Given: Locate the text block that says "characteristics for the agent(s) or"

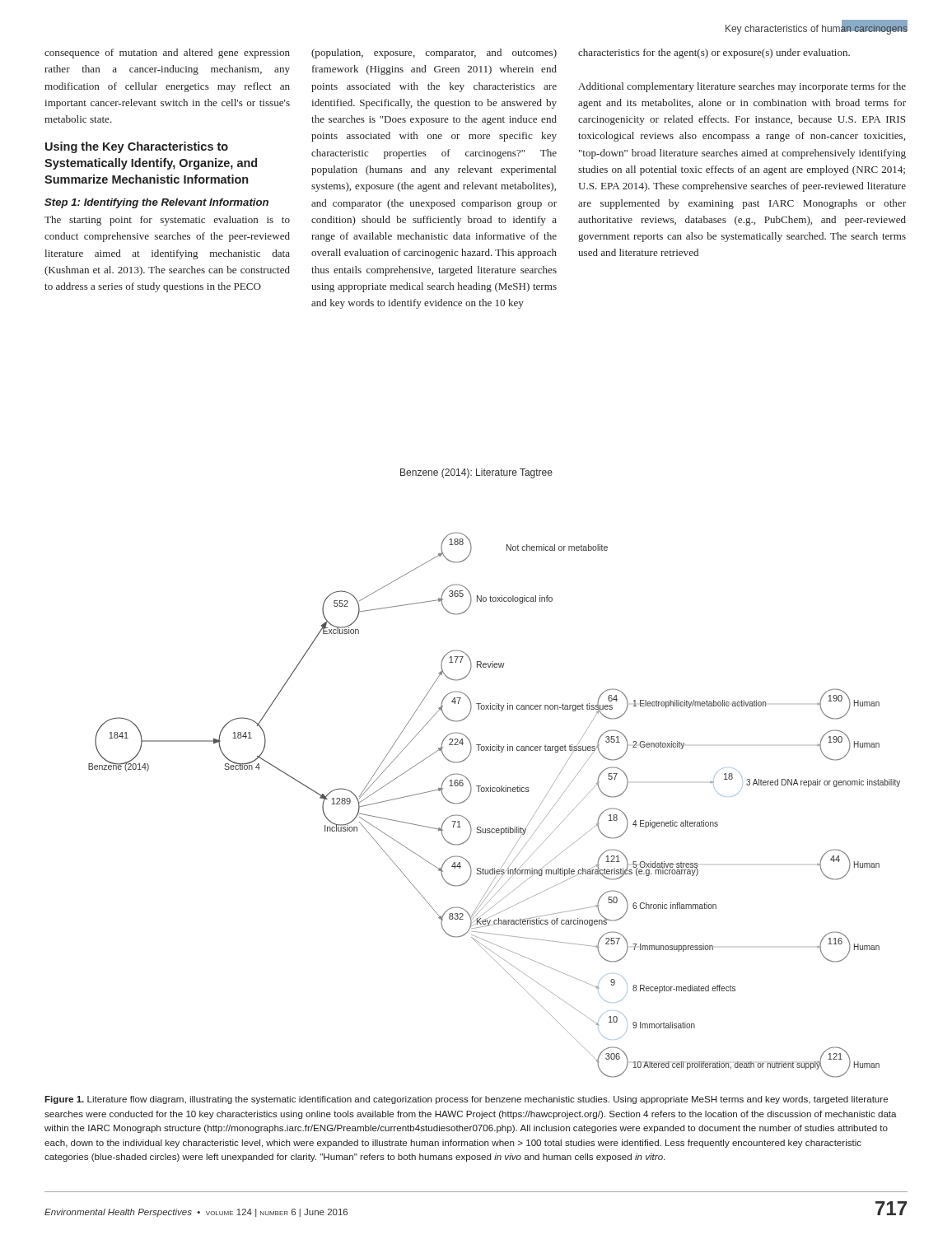Looking at the screenshot, I should [x=742, y=152].
